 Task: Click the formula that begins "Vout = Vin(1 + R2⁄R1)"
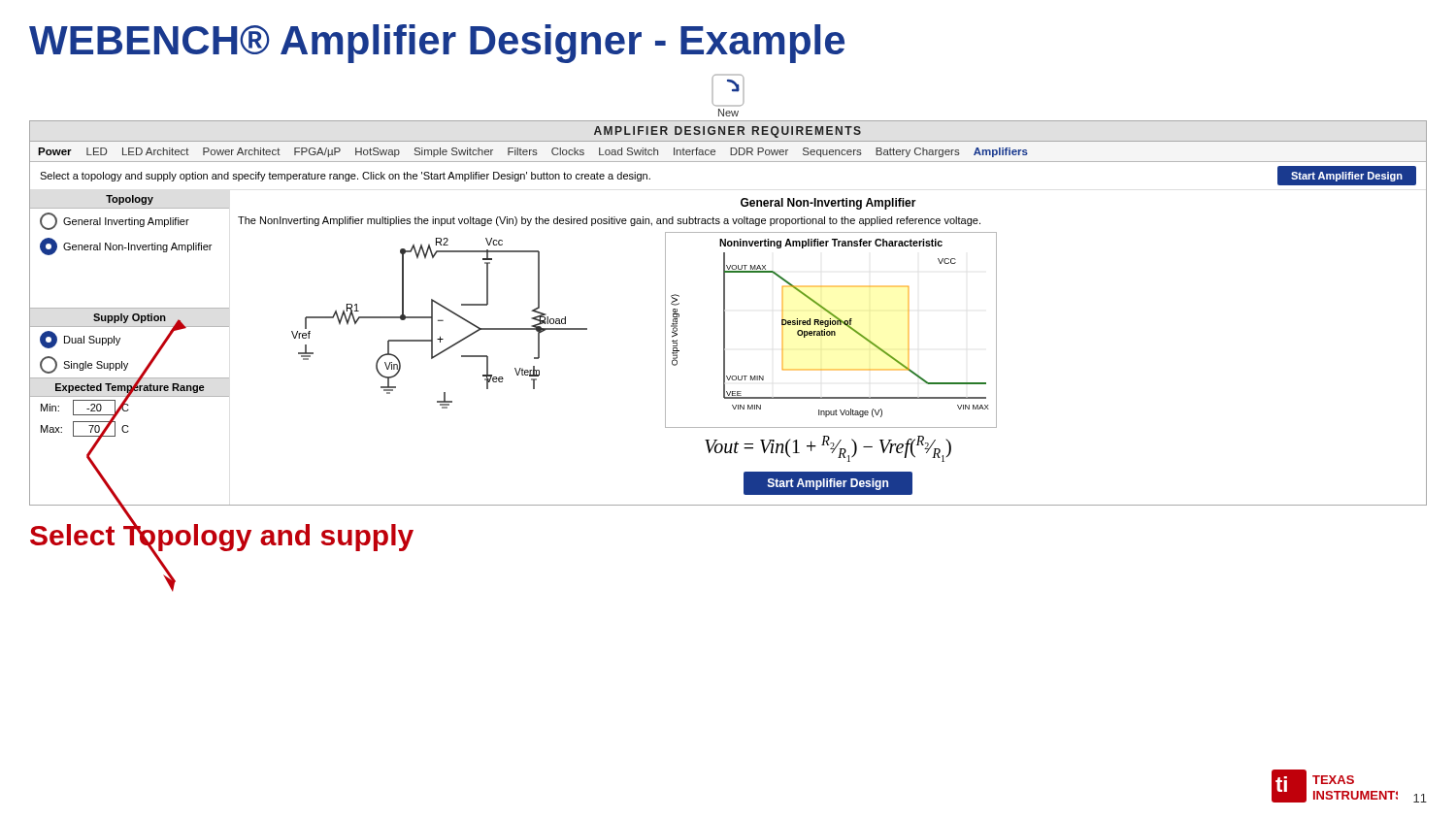828,449
